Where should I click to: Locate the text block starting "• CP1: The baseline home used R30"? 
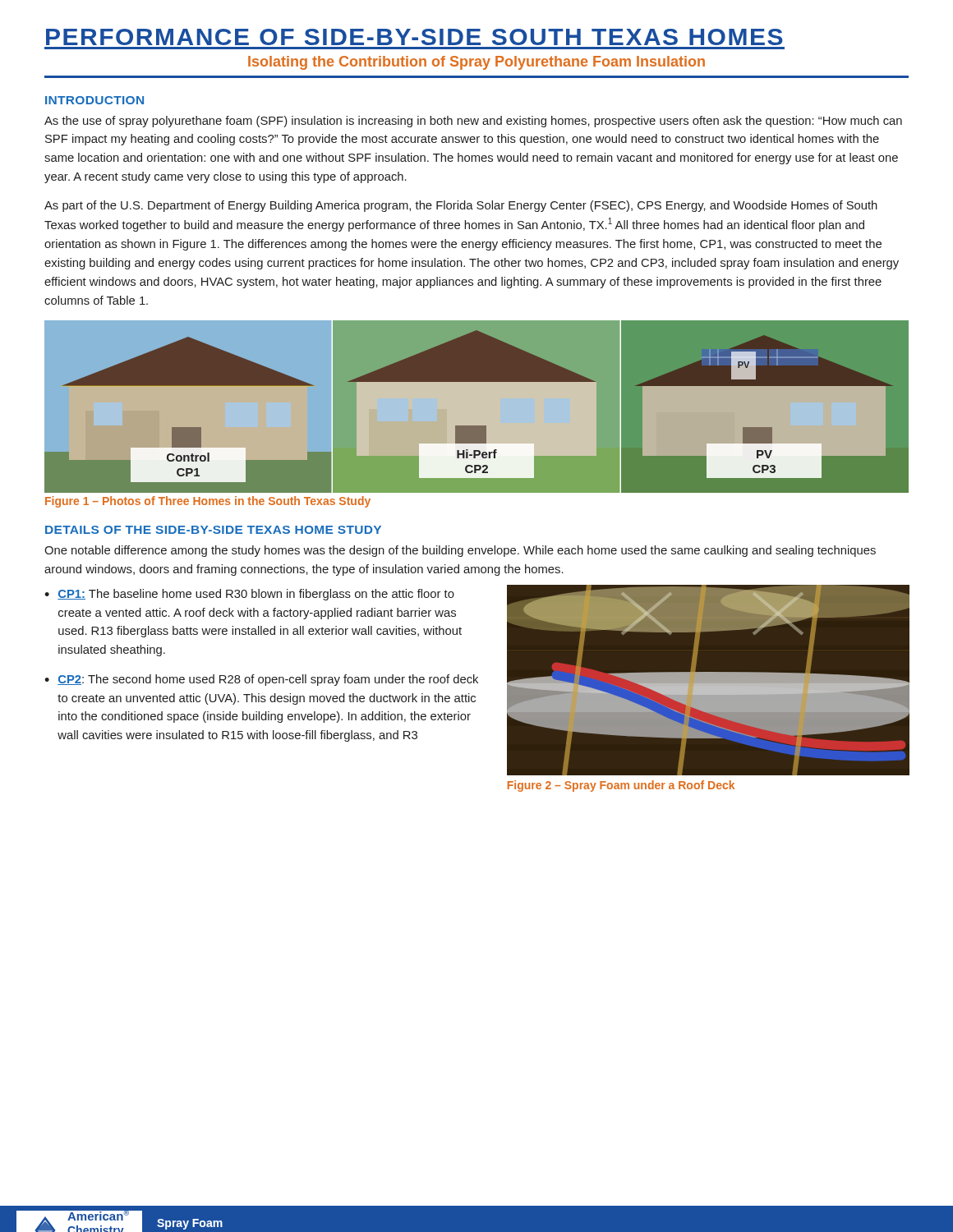pos(267,622)
